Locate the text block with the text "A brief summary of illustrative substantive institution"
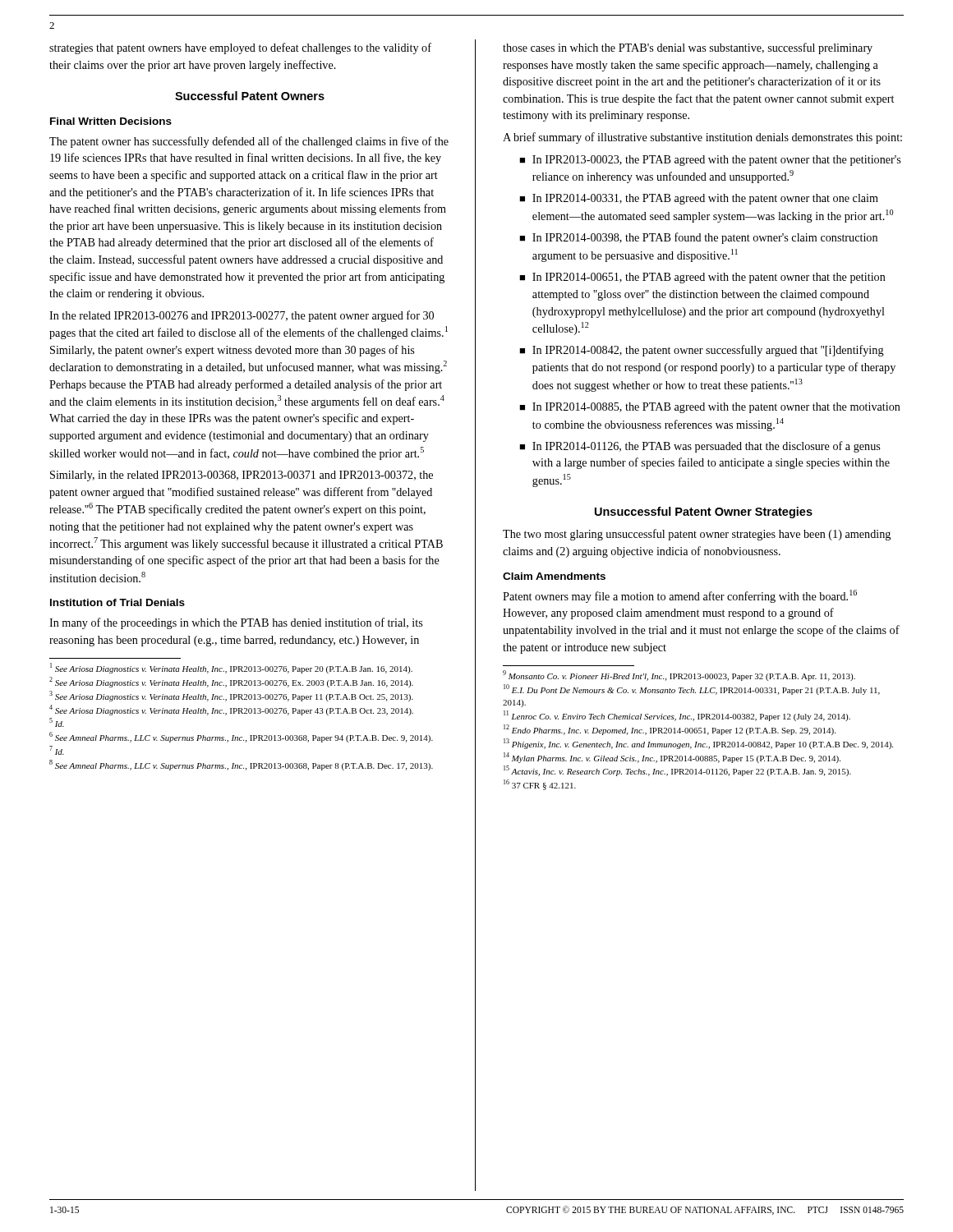 (x=703, y=137)
